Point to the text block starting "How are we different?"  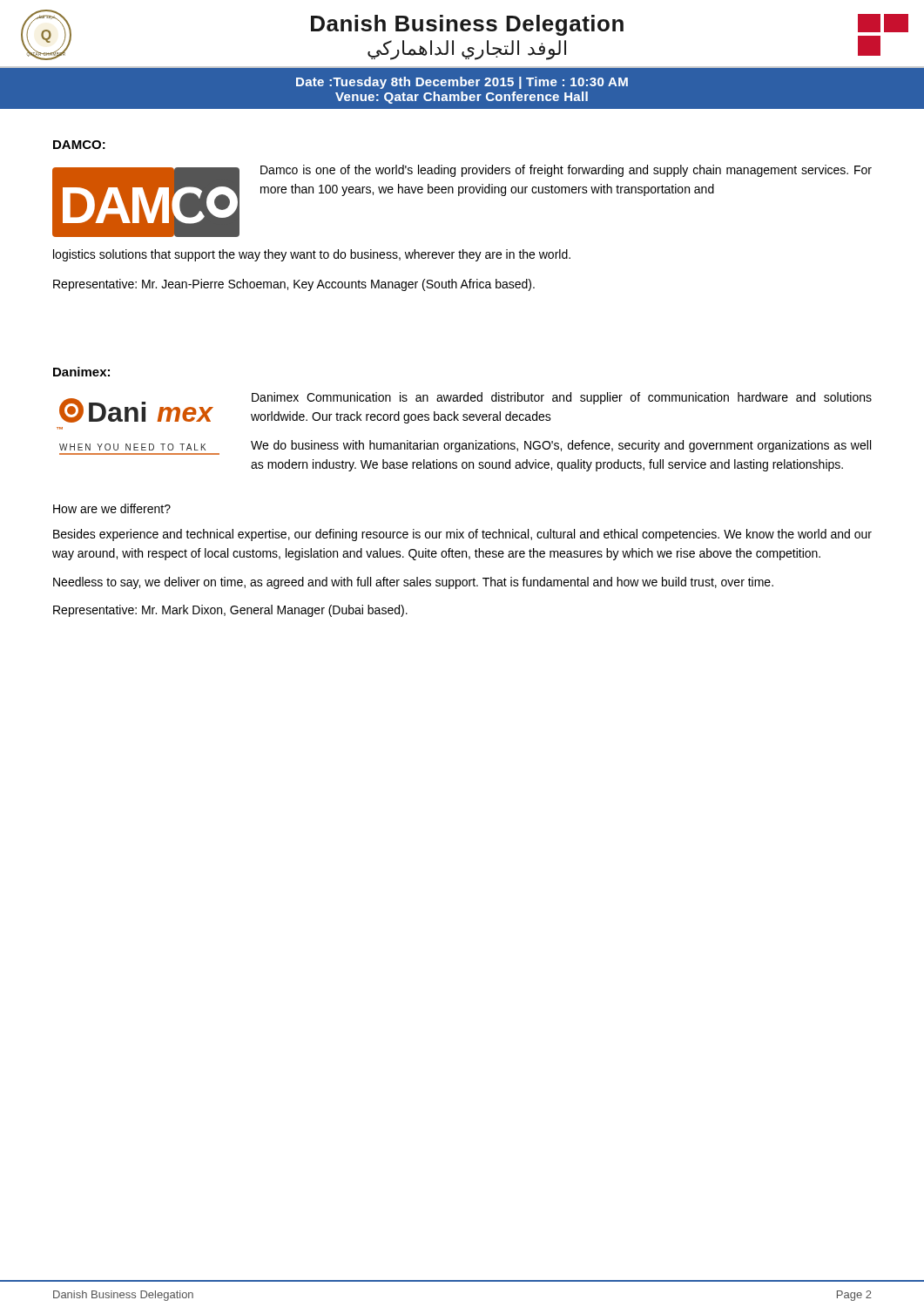[111, 509]
